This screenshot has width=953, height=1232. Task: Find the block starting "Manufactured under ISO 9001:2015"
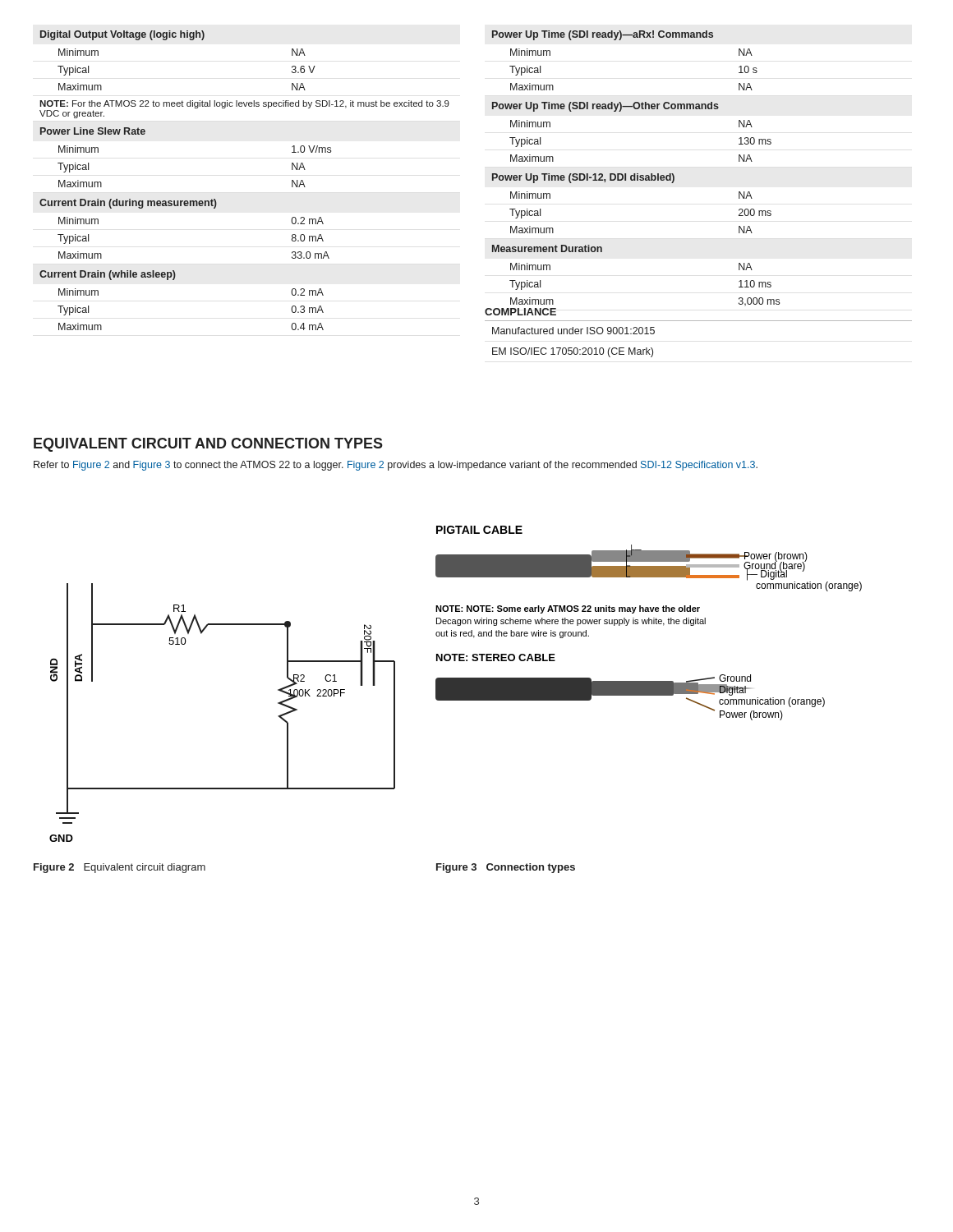[x=573, y=331]
